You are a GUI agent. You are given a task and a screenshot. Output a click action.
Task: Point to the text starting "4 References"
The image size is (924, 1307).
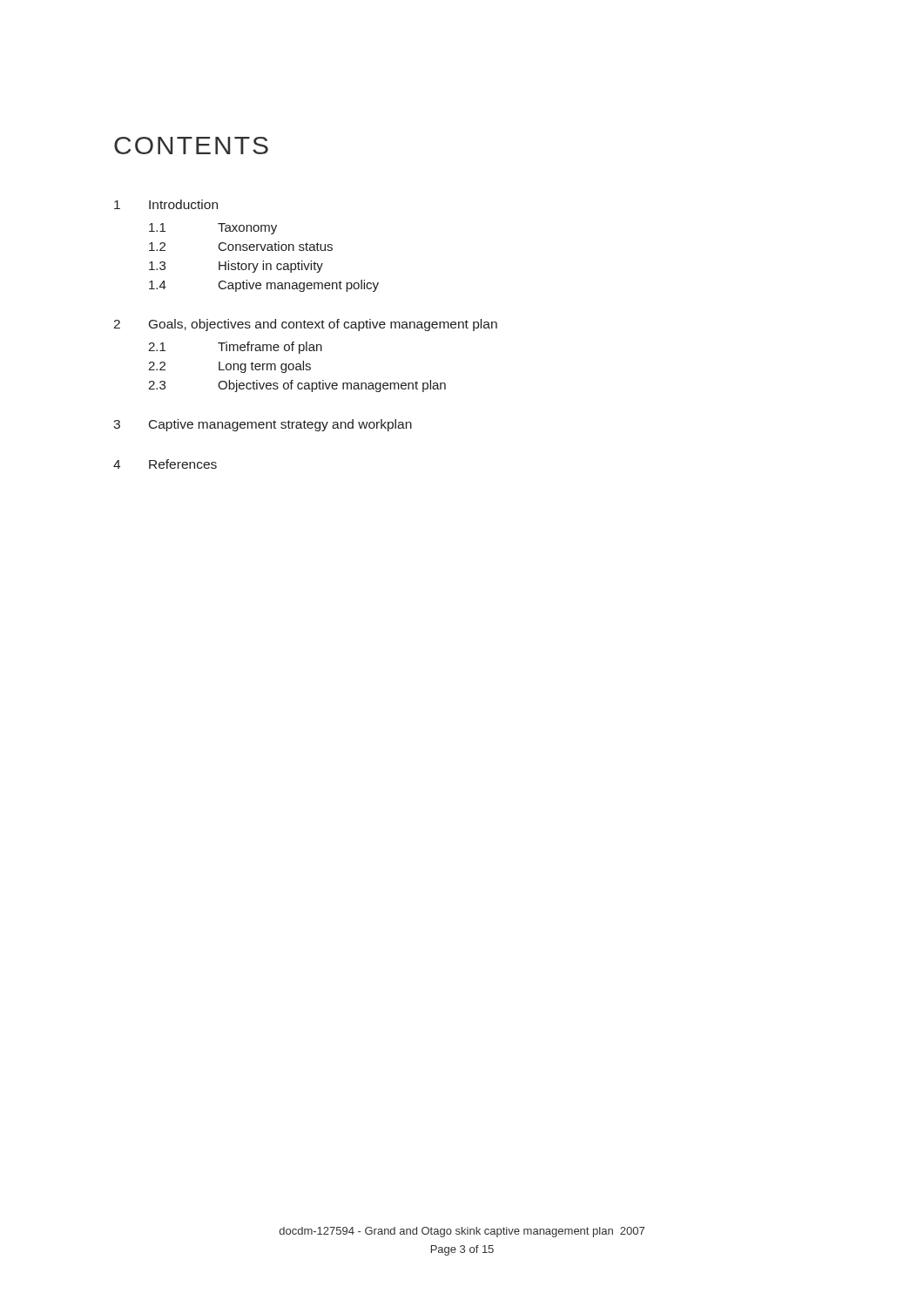point(165,464)
